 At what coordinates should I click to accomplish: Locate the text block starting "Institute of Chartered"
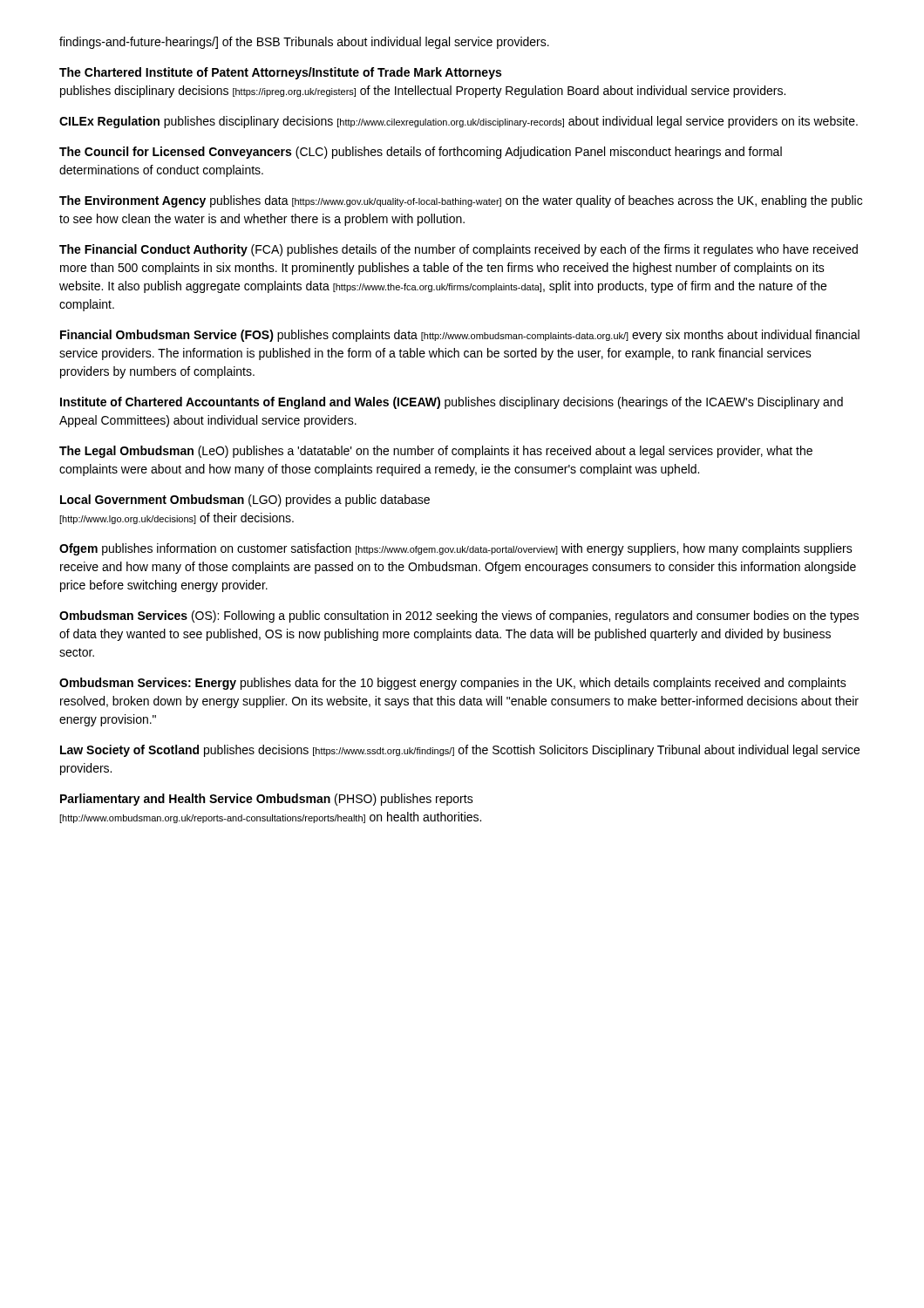pyautogui.click(x=451, y=411)
